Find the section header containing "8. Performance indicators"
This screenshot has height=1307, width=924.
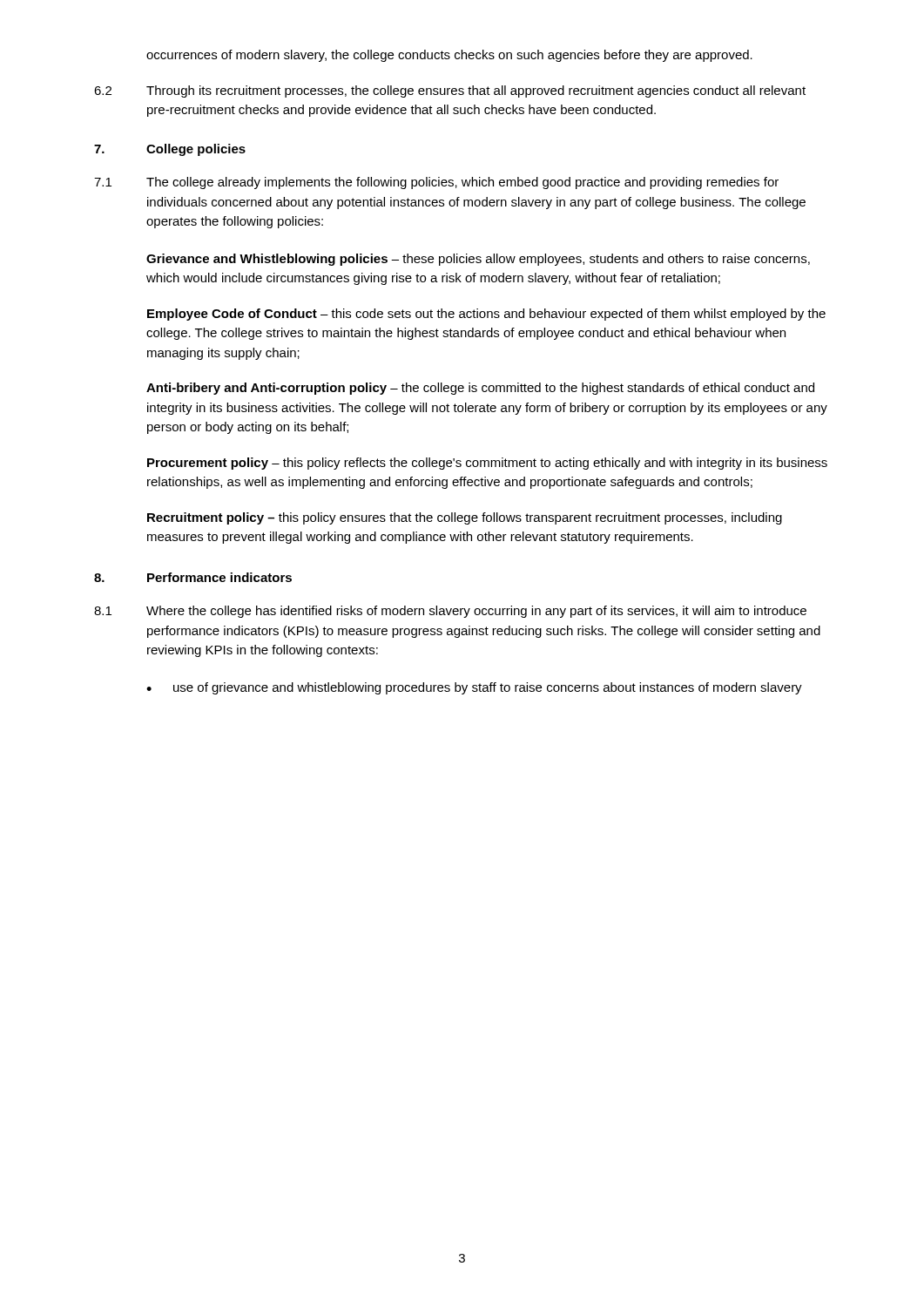pos(193,577)
